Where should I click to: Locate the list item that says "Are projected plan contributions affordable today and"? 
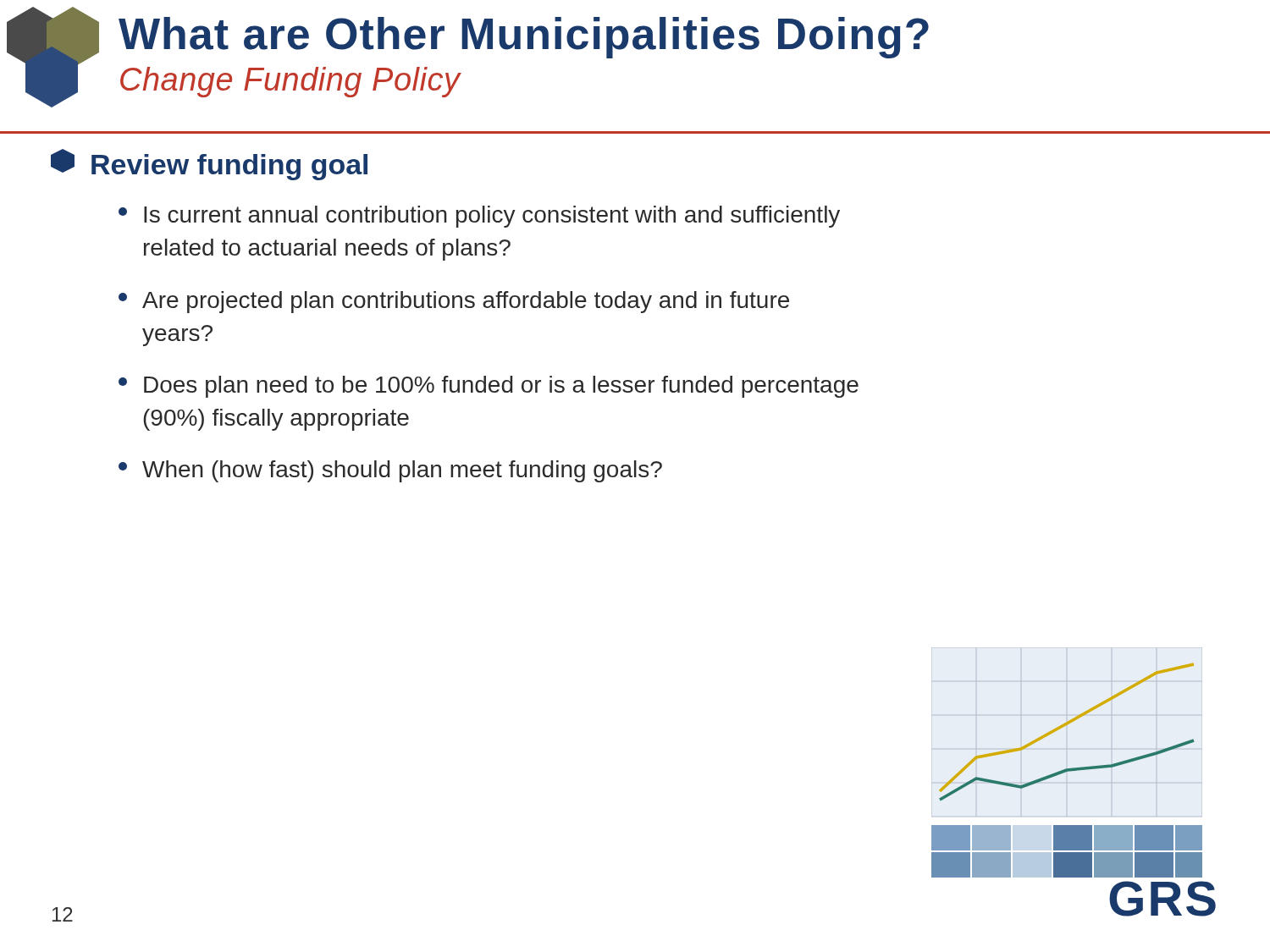[454, 316]
